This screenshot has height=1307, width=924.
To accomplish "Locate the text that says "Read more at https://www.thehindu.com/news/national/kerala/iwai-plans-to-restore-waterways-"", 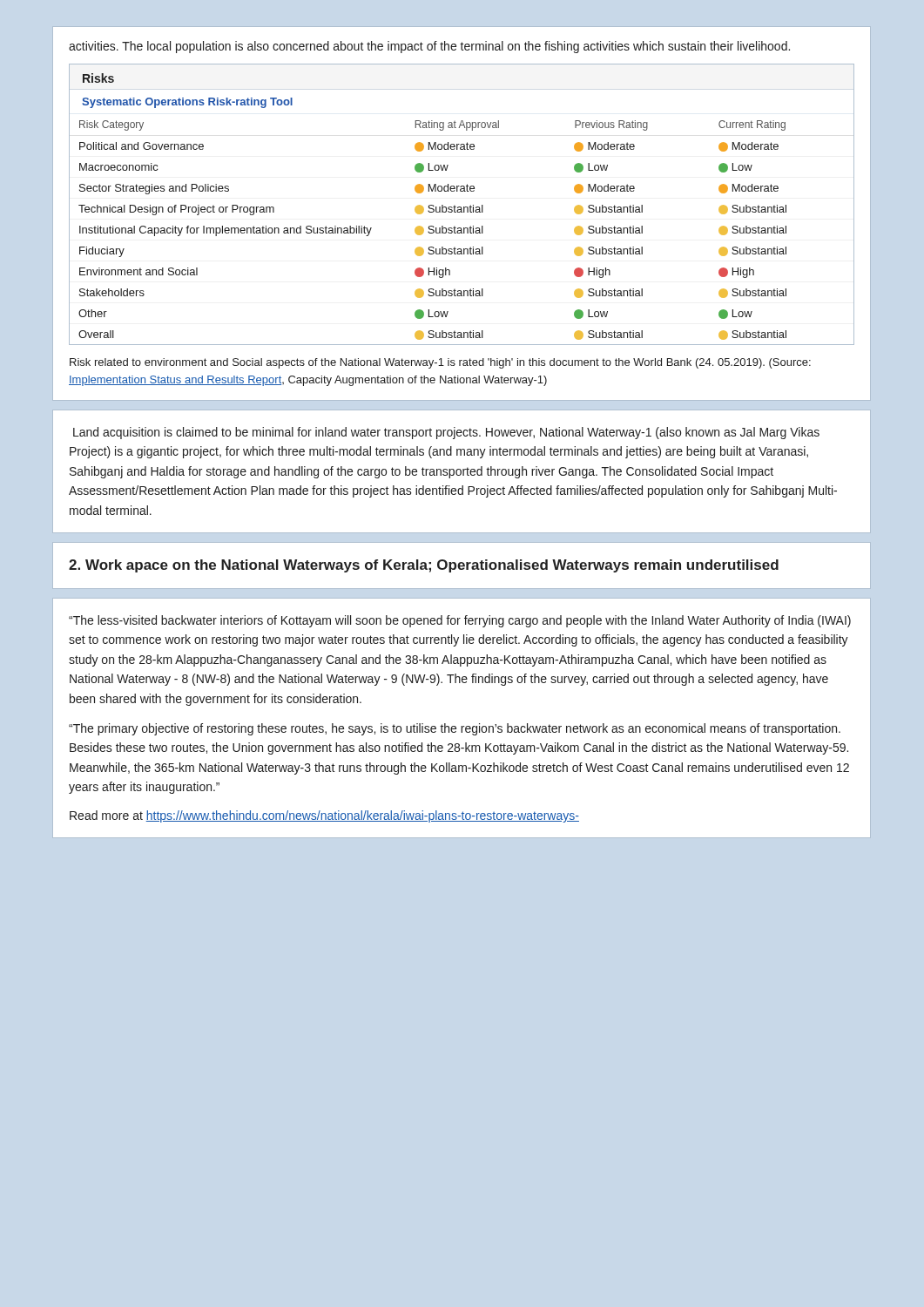I will click(324, 816).
